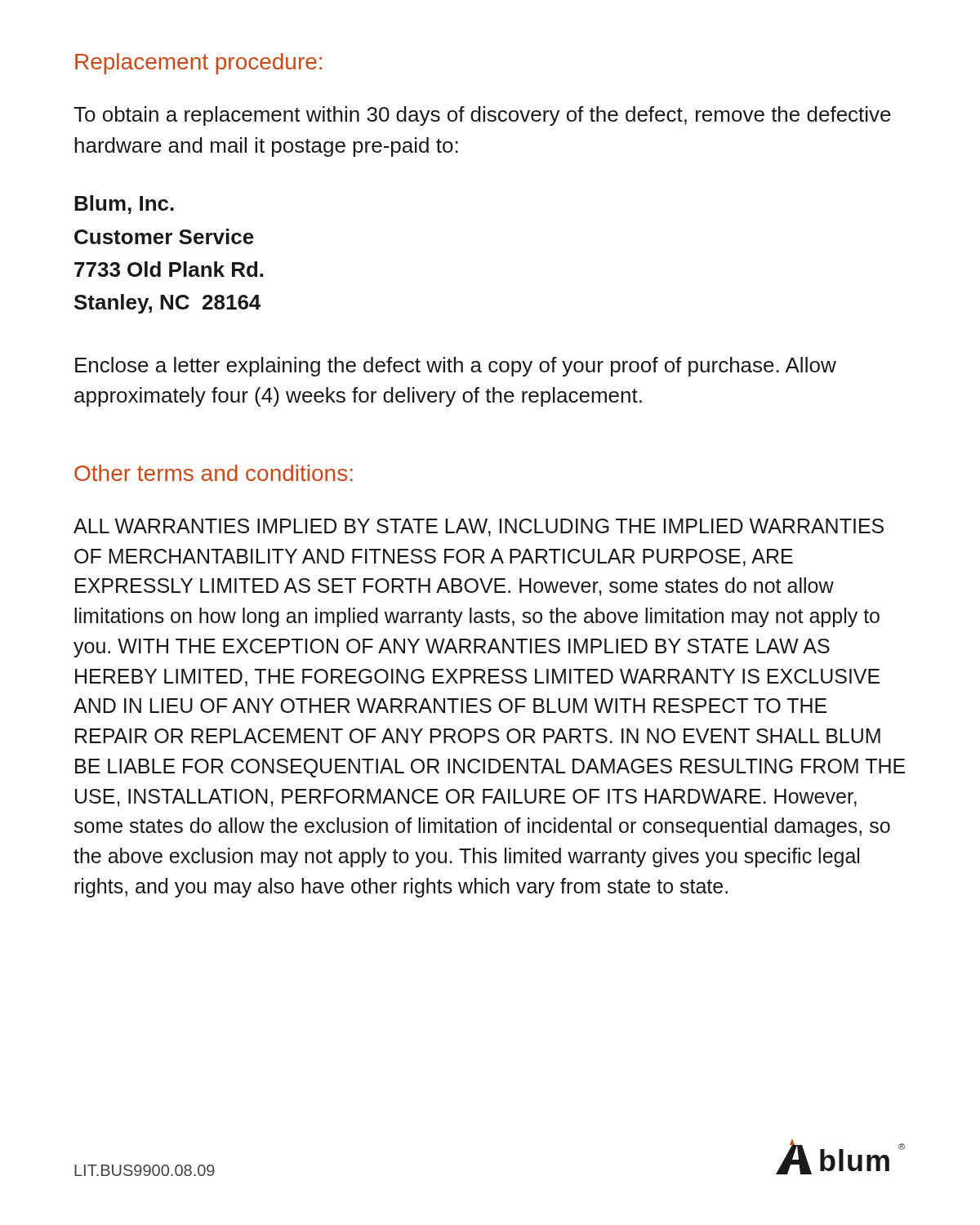Select the section header that says "Replacement procedure:"
Screen dimensions: 1225x980
[199, 62]
